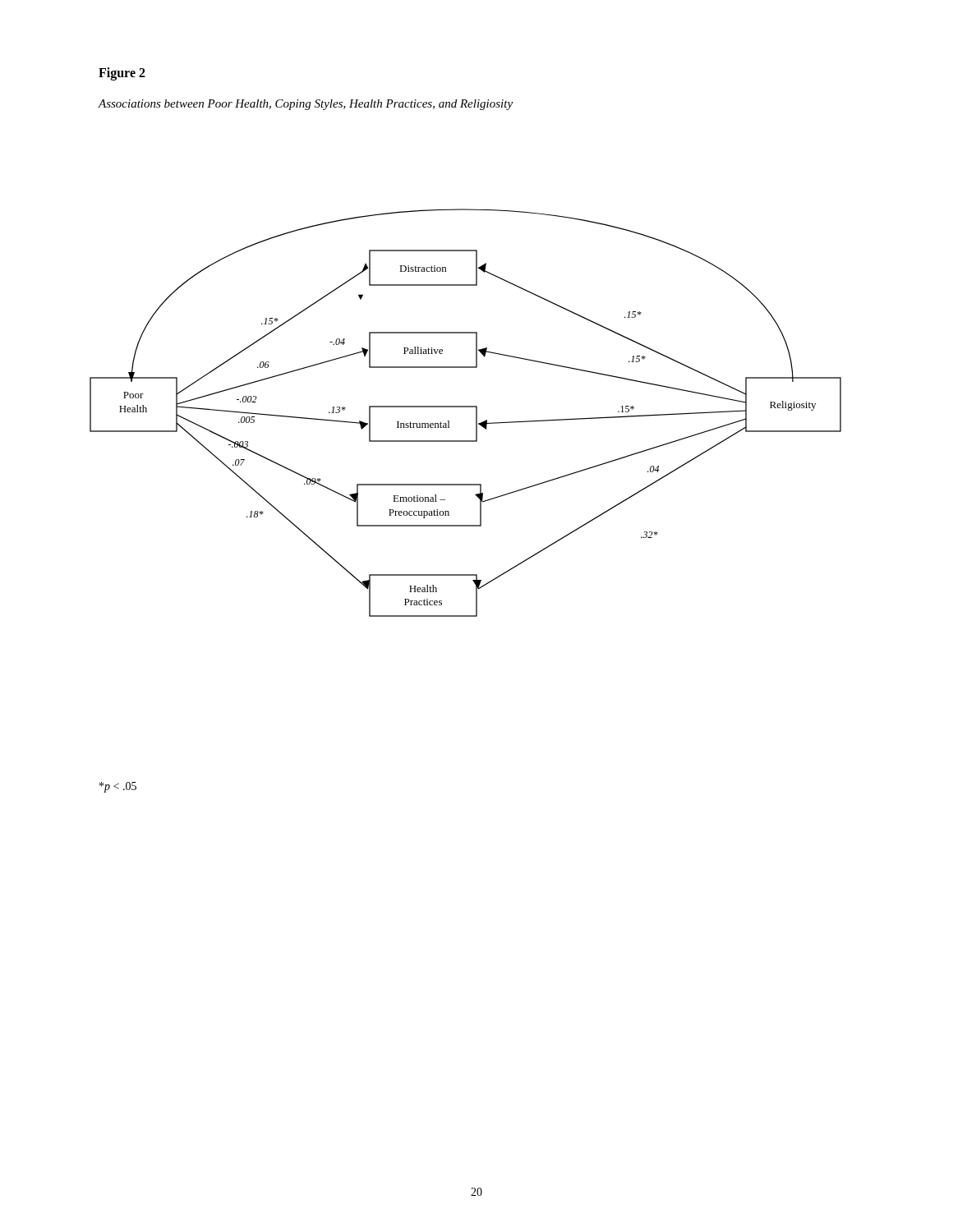Locate the flowchart

468,448
